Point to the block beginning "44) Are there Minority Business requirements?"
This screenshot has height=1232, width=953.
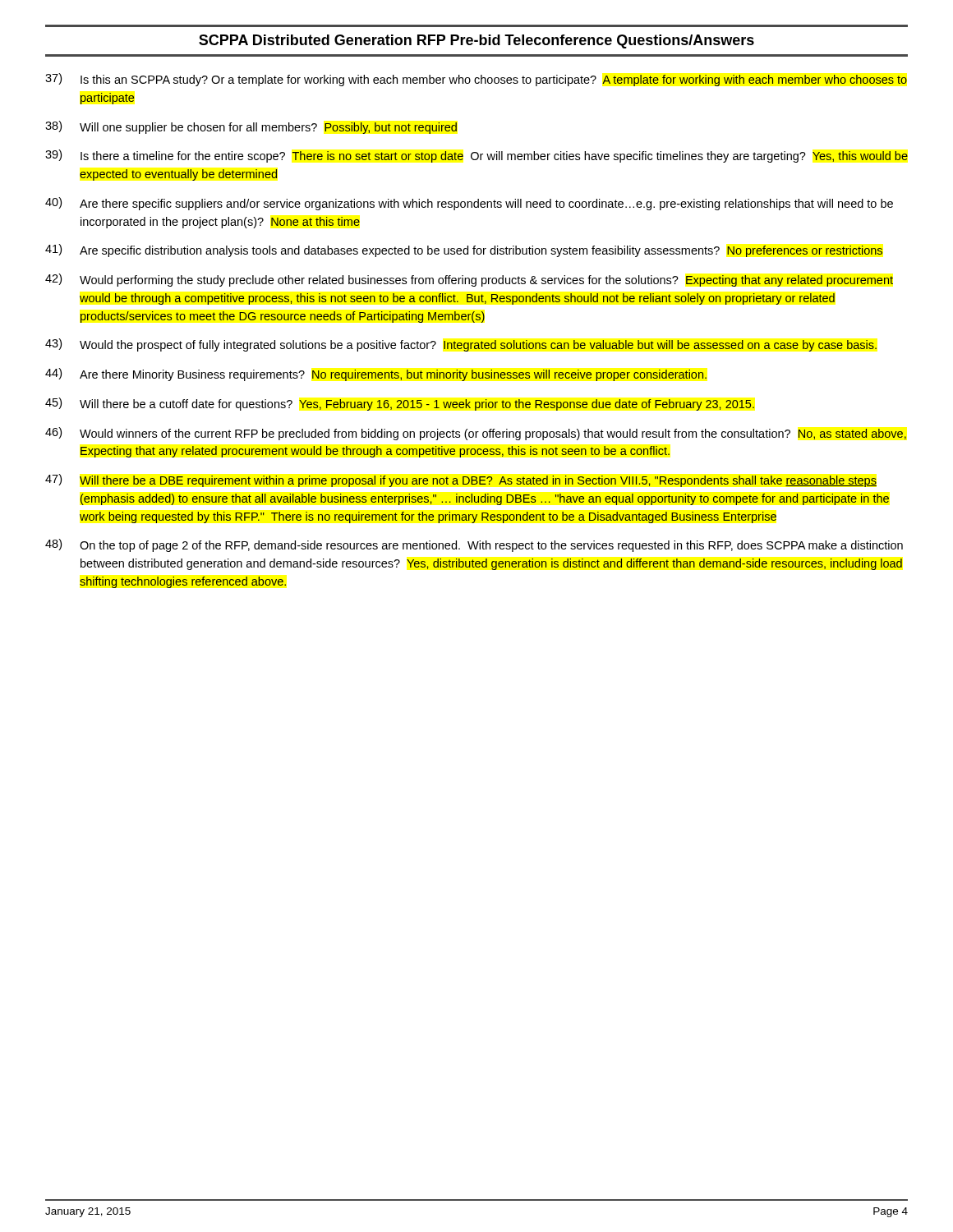click(476, 375)
